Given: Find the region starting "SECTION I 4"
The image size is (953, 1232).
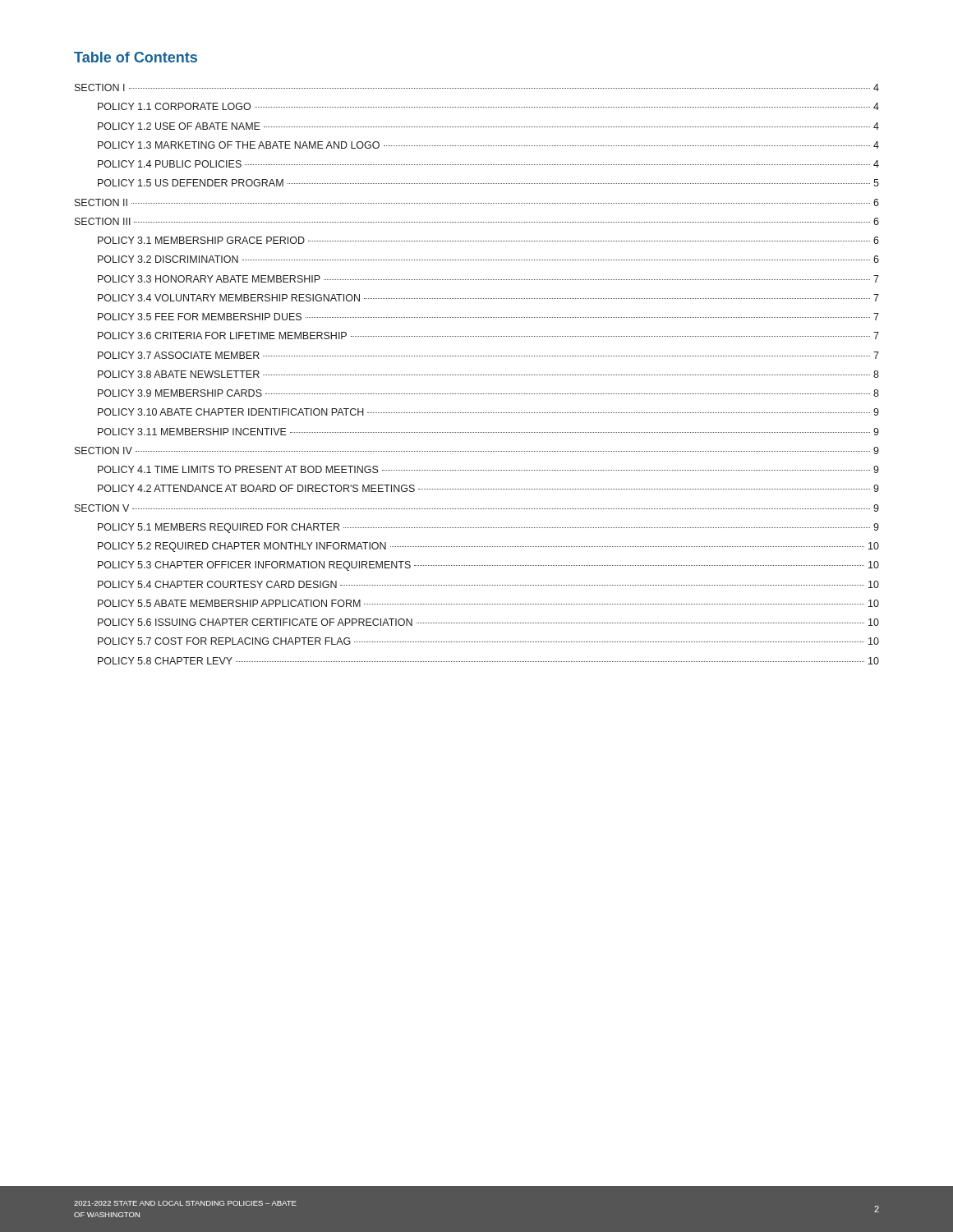Looking at the screenshot, I should pos(476,88).
